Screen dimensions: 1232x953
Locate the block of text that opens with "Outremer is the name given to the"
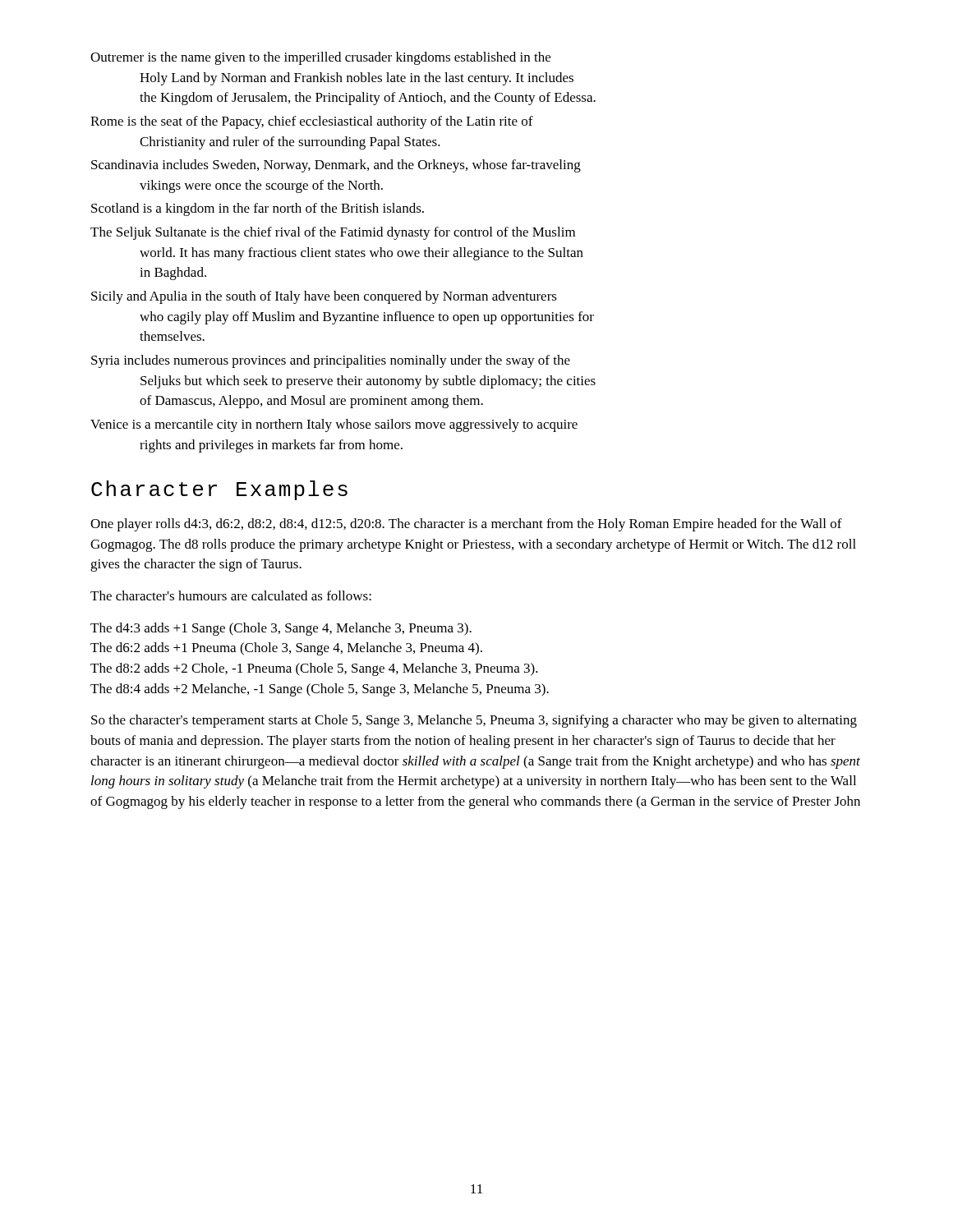pos(476,78)
